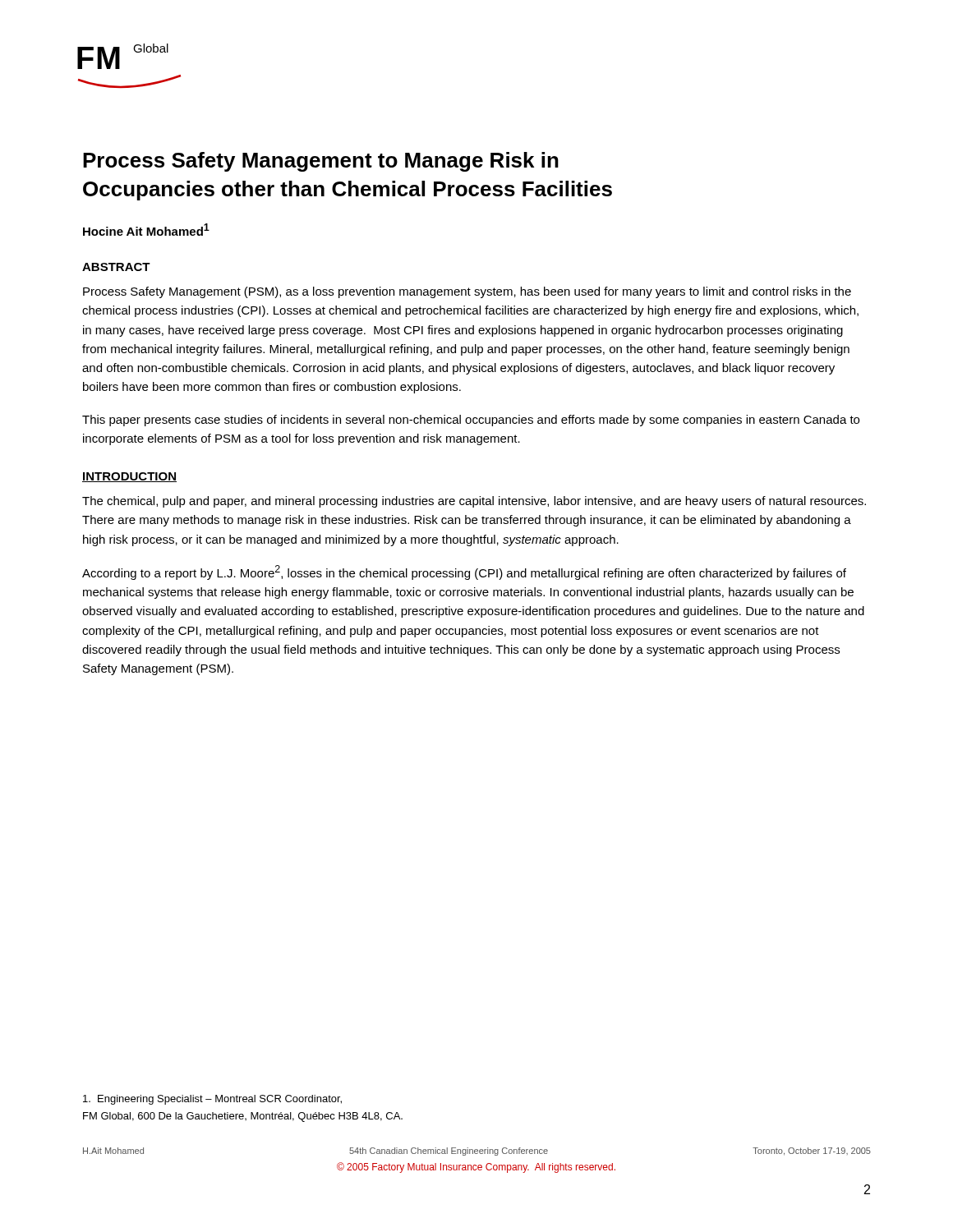Viewport: 953px width, 1232px height.
Task: Find the text with the text "Hocine Ait Mohamed1"
Action: pyautogui.click(x=146, y=230)
